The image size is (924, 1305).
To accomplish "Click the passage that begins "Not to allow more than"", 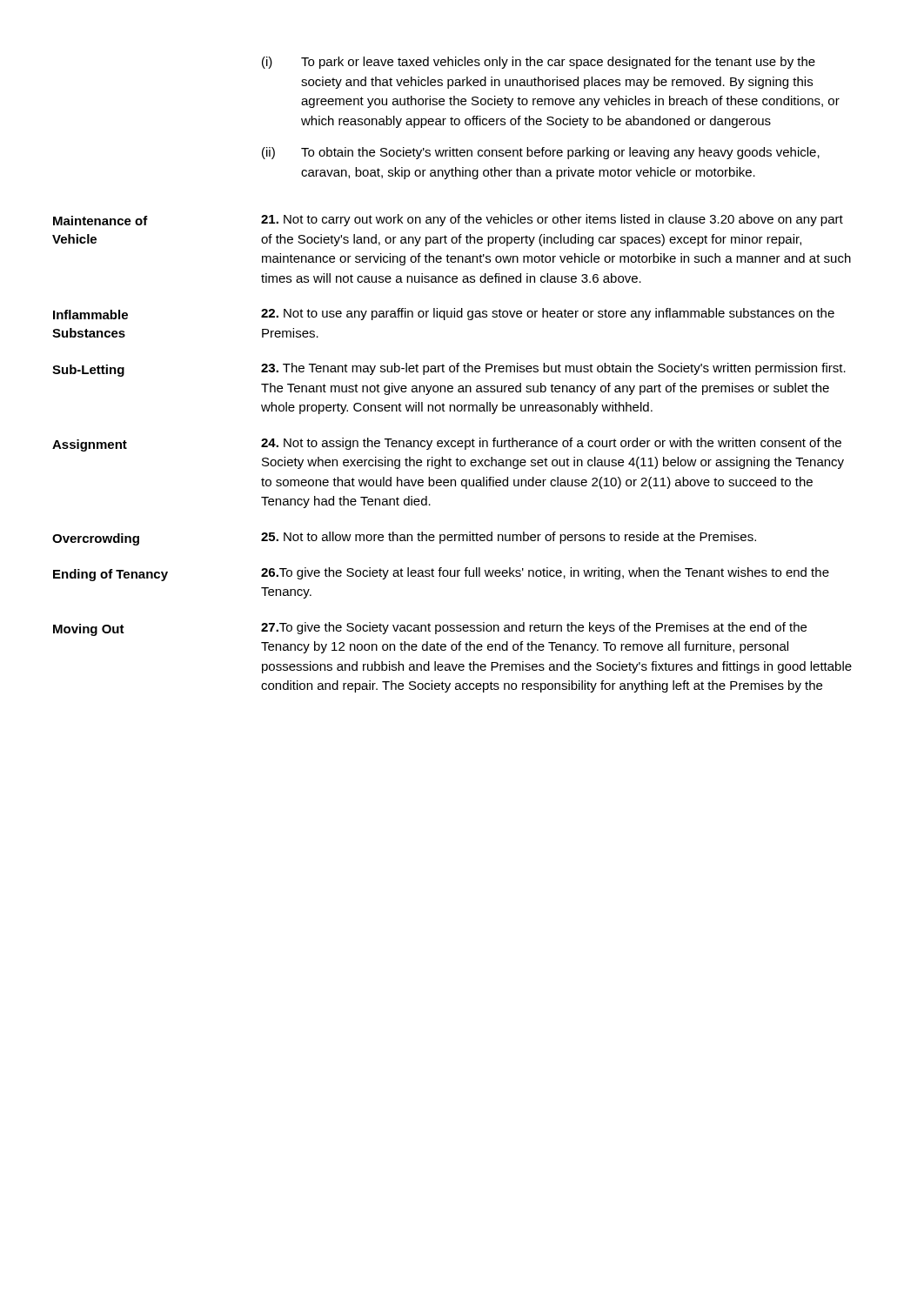I will [558, 537].
